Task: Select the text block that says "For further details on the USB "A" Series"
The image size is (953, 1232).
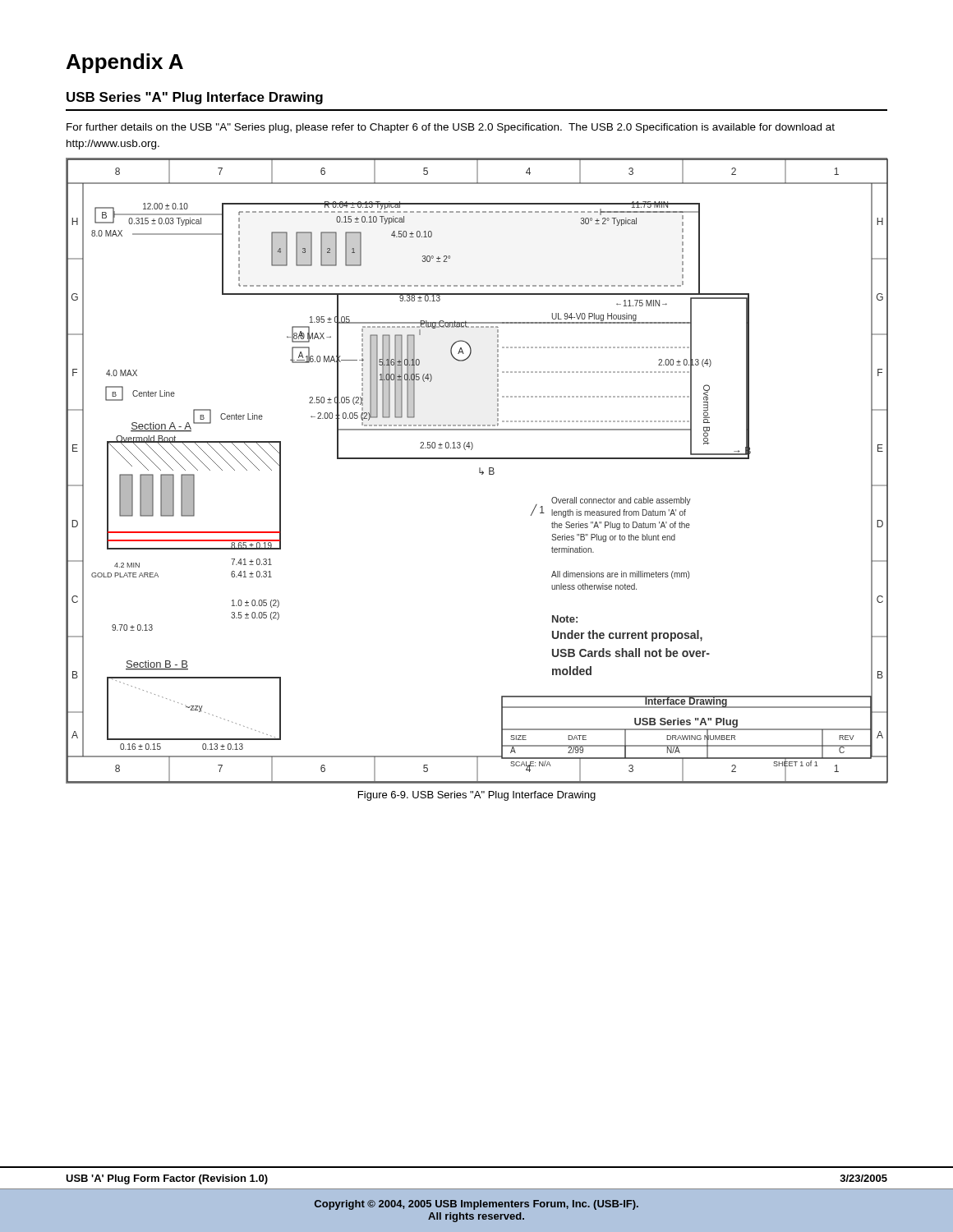Action: (476, 135)
